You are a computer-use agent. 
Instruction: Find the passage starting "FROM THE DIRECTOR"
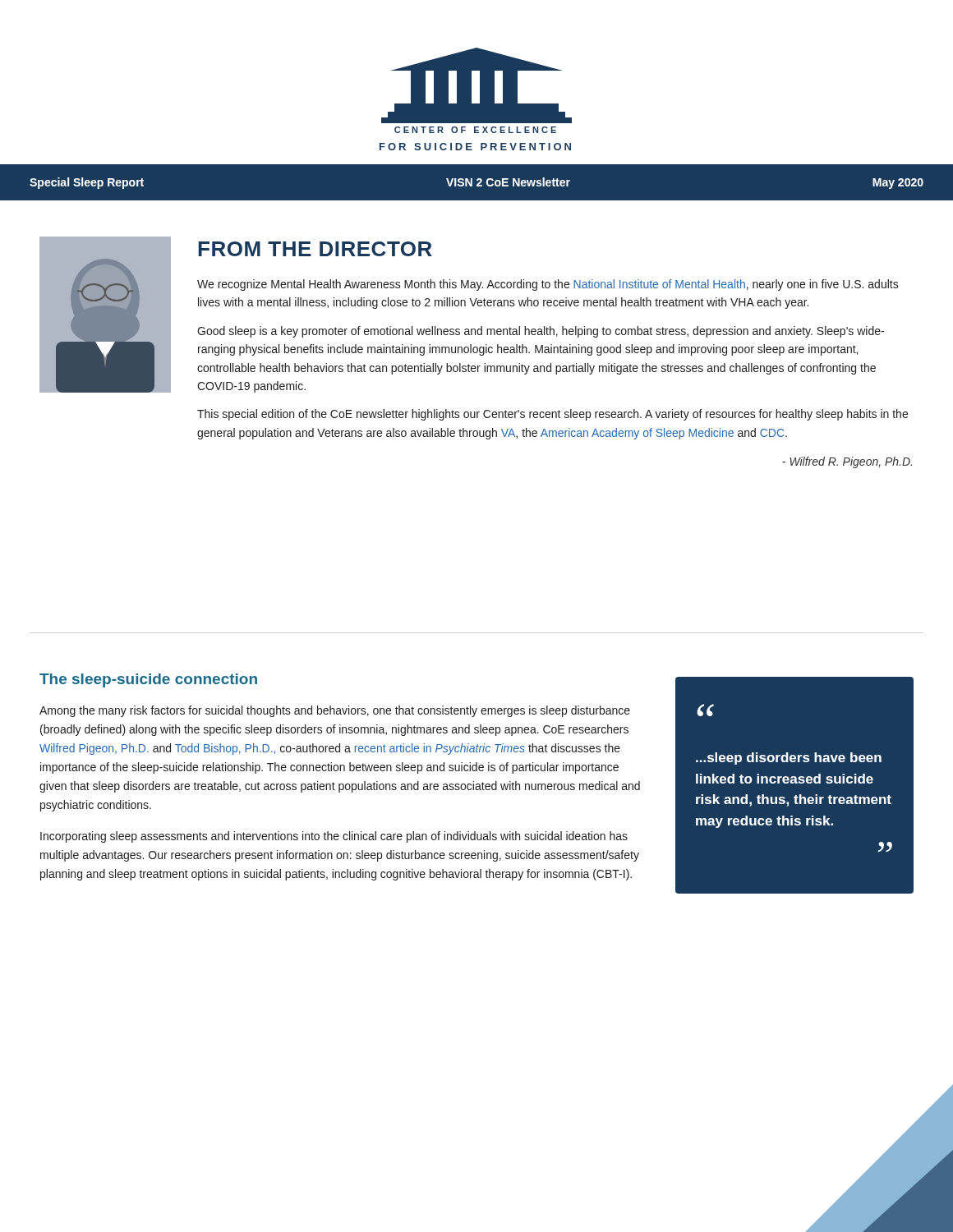pyautogui.click(x=315, y=249)
